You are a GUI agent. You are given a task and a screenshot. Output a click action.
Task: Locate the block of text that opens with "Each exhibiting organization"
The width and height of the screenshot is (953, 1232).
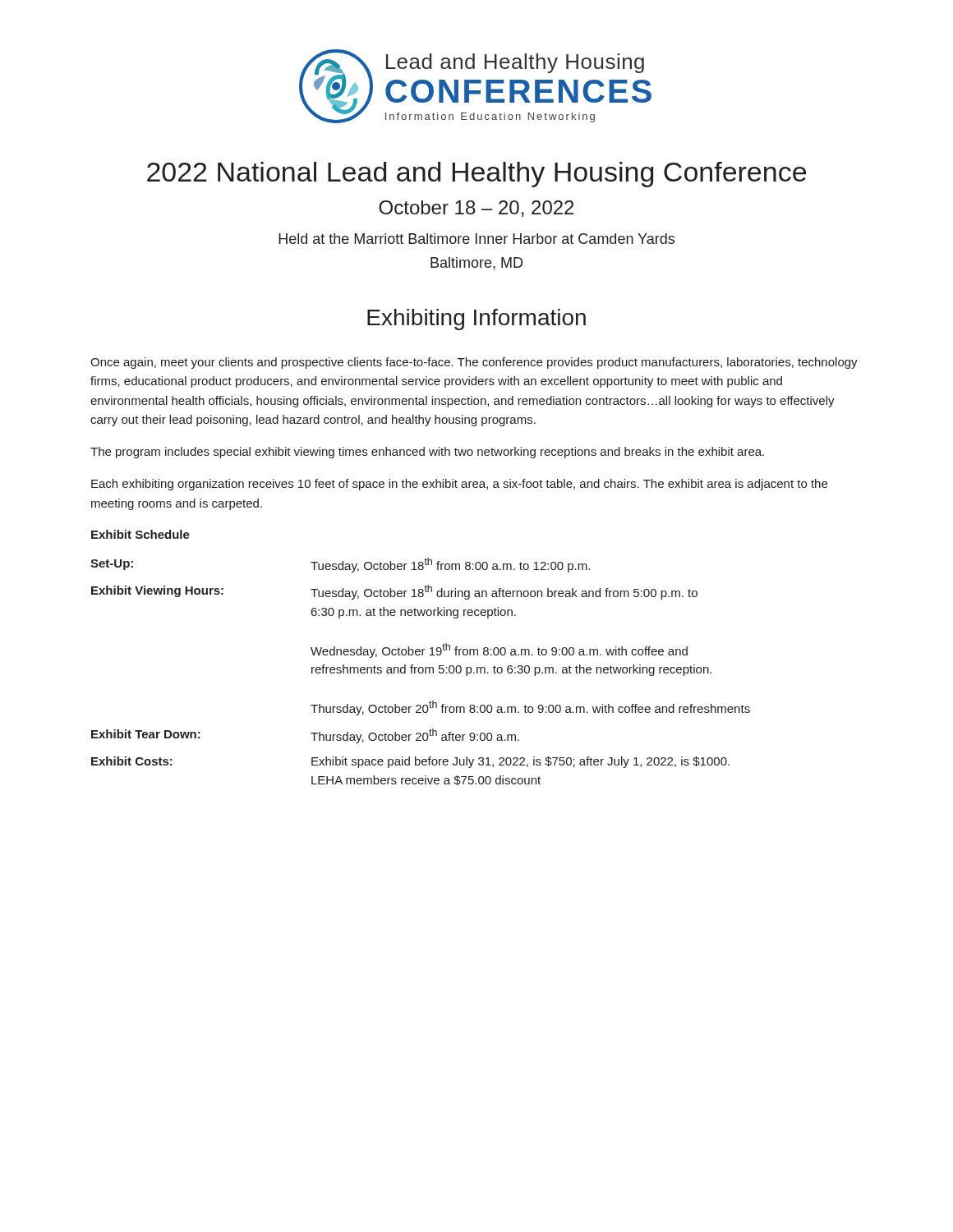pos(459,493)
